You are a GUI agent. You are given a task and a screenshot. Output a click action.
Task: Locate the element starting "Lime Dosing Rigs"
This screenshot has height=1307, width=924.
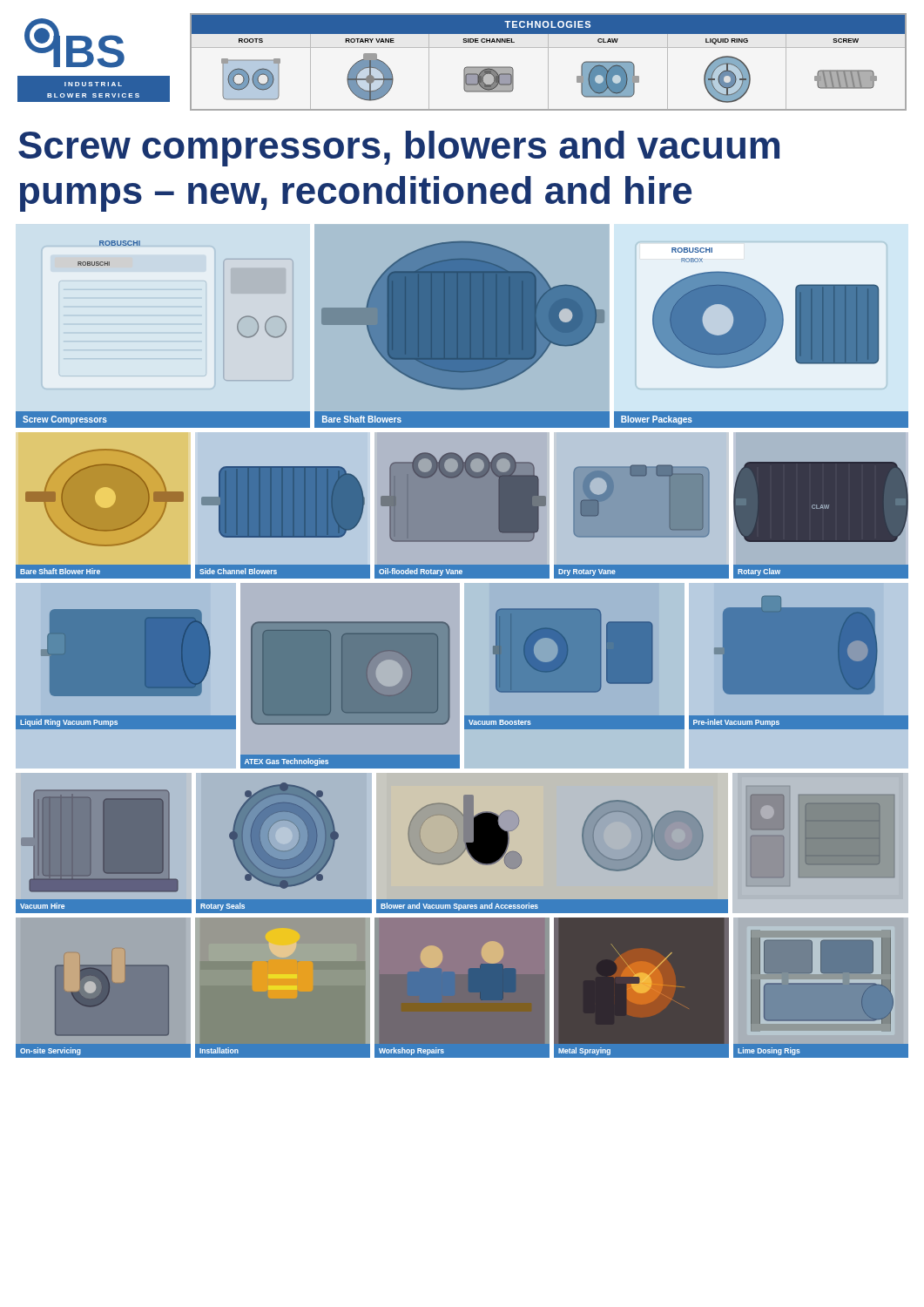pyautogui.click(x=769, y=1051)
